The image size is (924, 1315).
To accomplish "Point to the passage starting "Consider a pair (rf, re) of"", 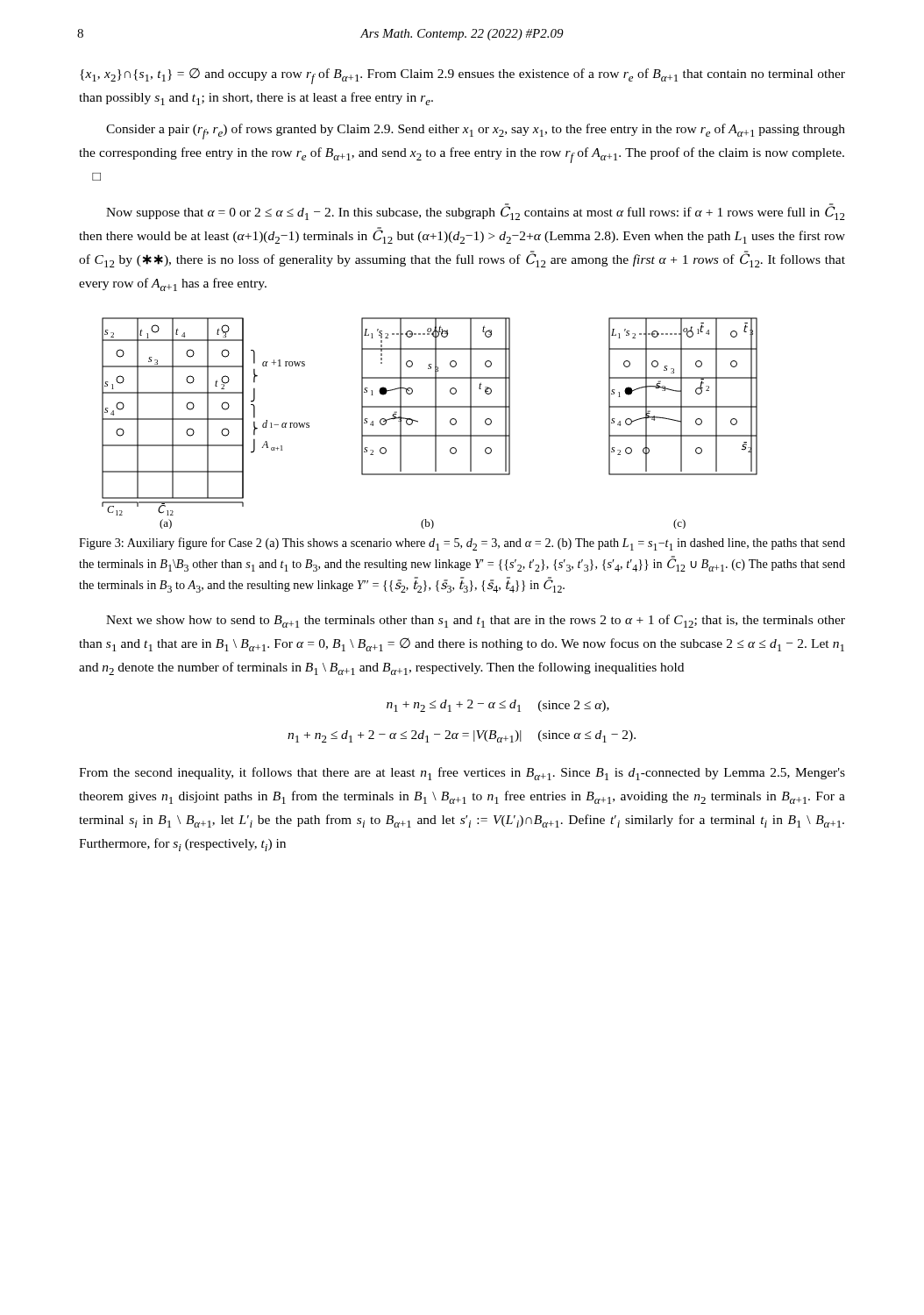I will coord(462,152).
